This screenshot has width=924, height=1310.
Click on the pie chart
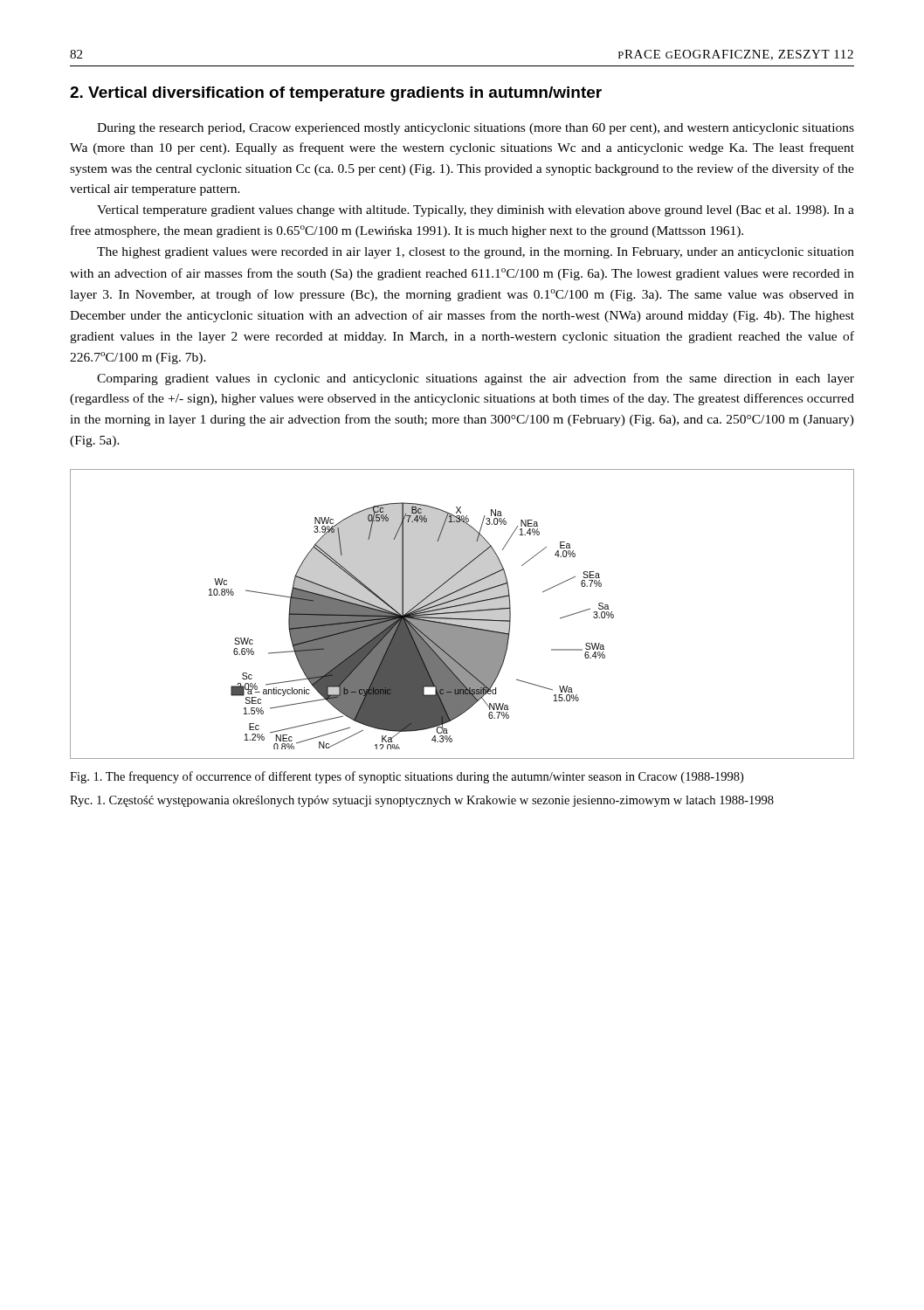click(x=462, y=614)
